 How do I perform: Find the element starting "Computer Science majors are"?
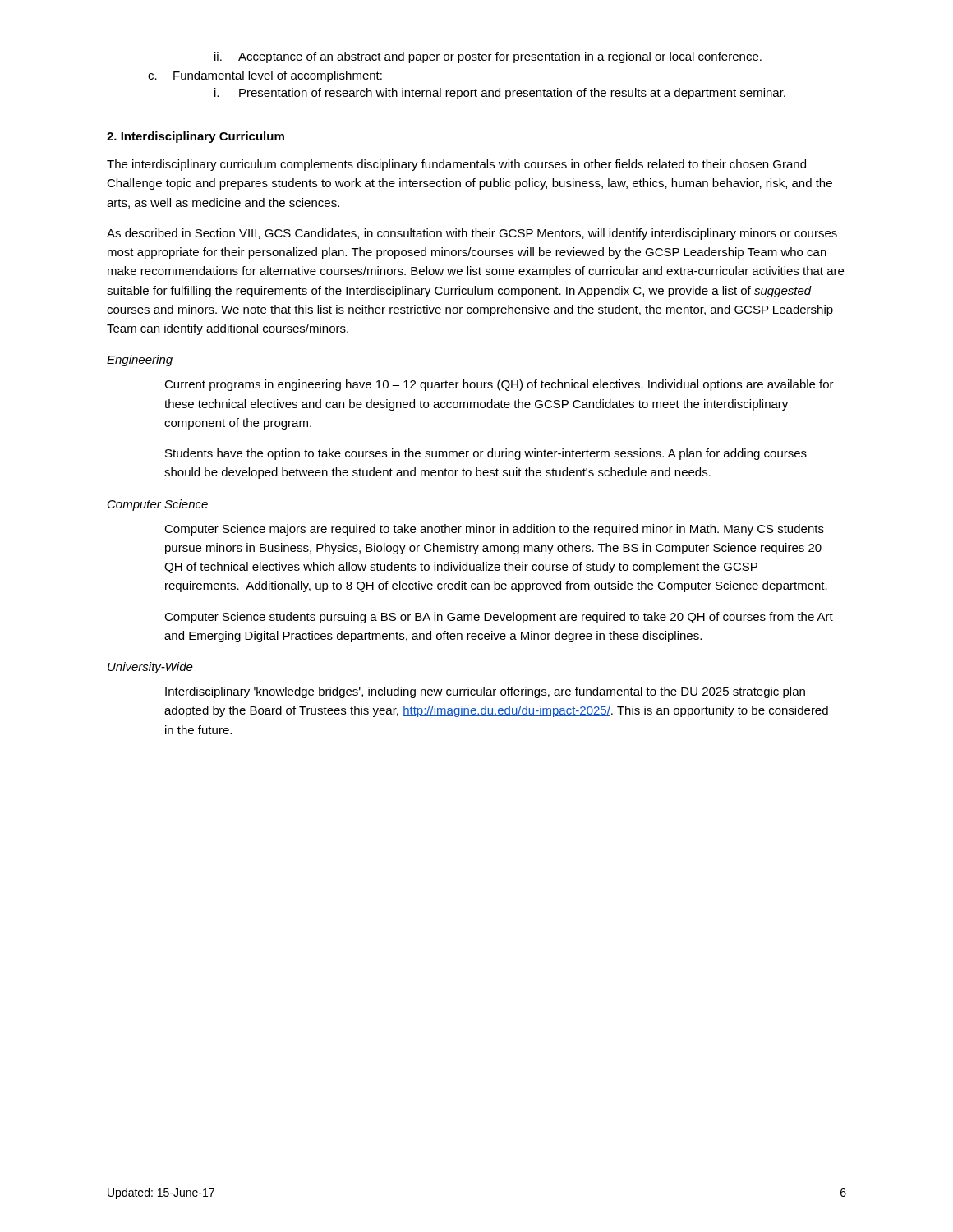coord(496,557)
